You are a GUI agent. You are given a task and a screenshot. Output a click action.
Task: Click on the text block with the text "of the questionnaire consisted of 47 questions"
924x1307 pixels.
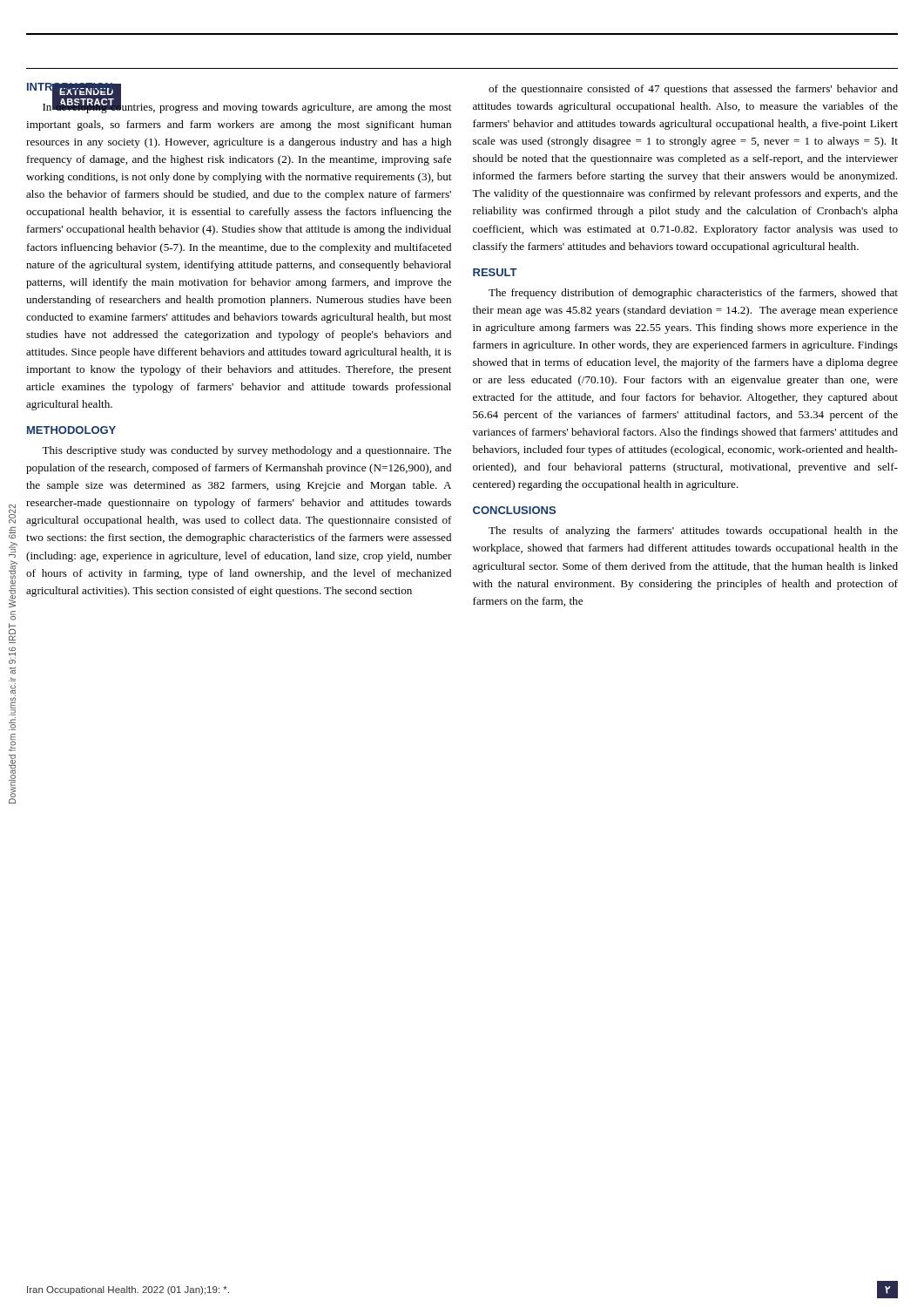pos(685,168)
